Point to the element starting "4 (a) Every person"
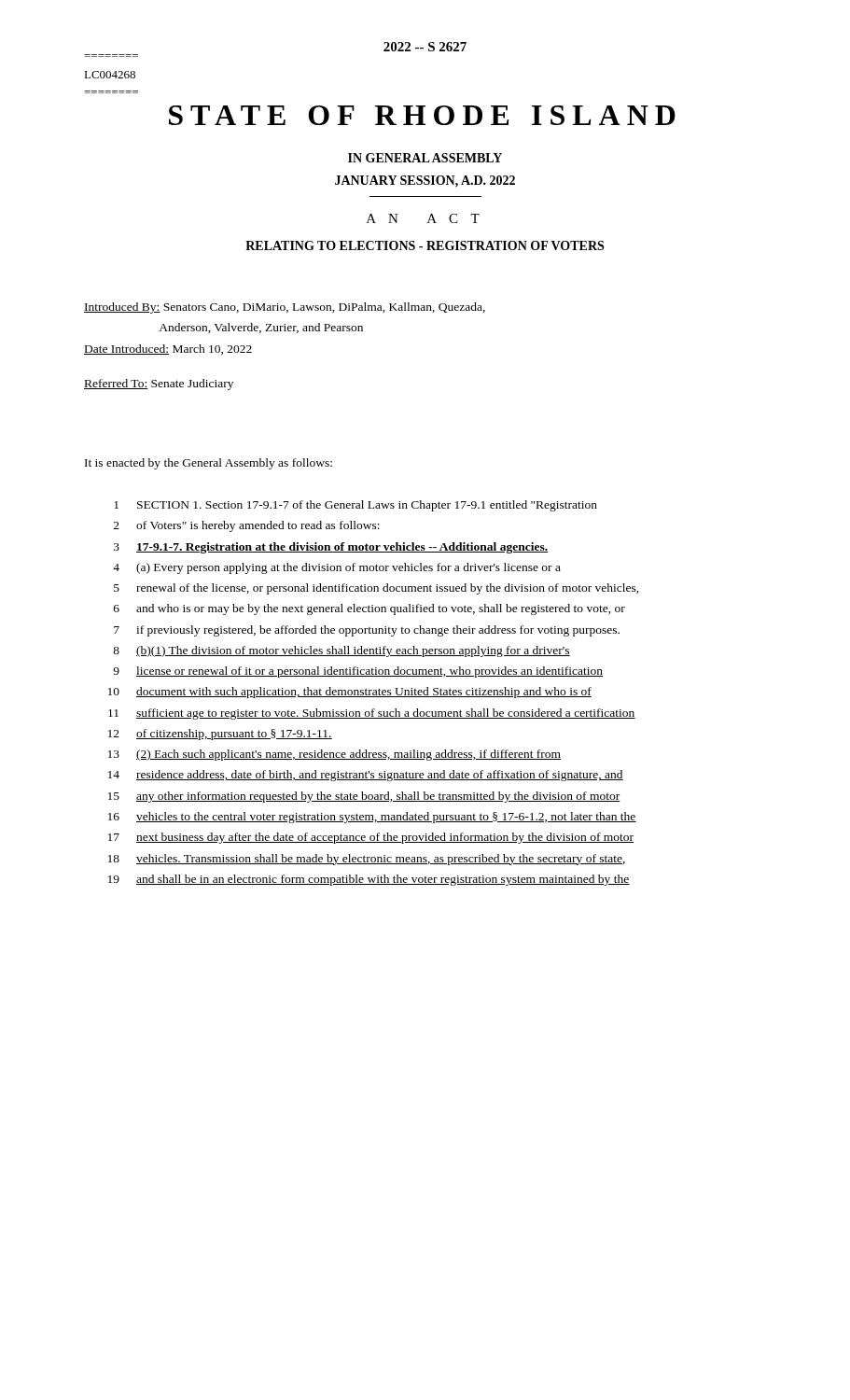Image resolution: width=850 pixels, height=1400 pixels. [425, 567]
